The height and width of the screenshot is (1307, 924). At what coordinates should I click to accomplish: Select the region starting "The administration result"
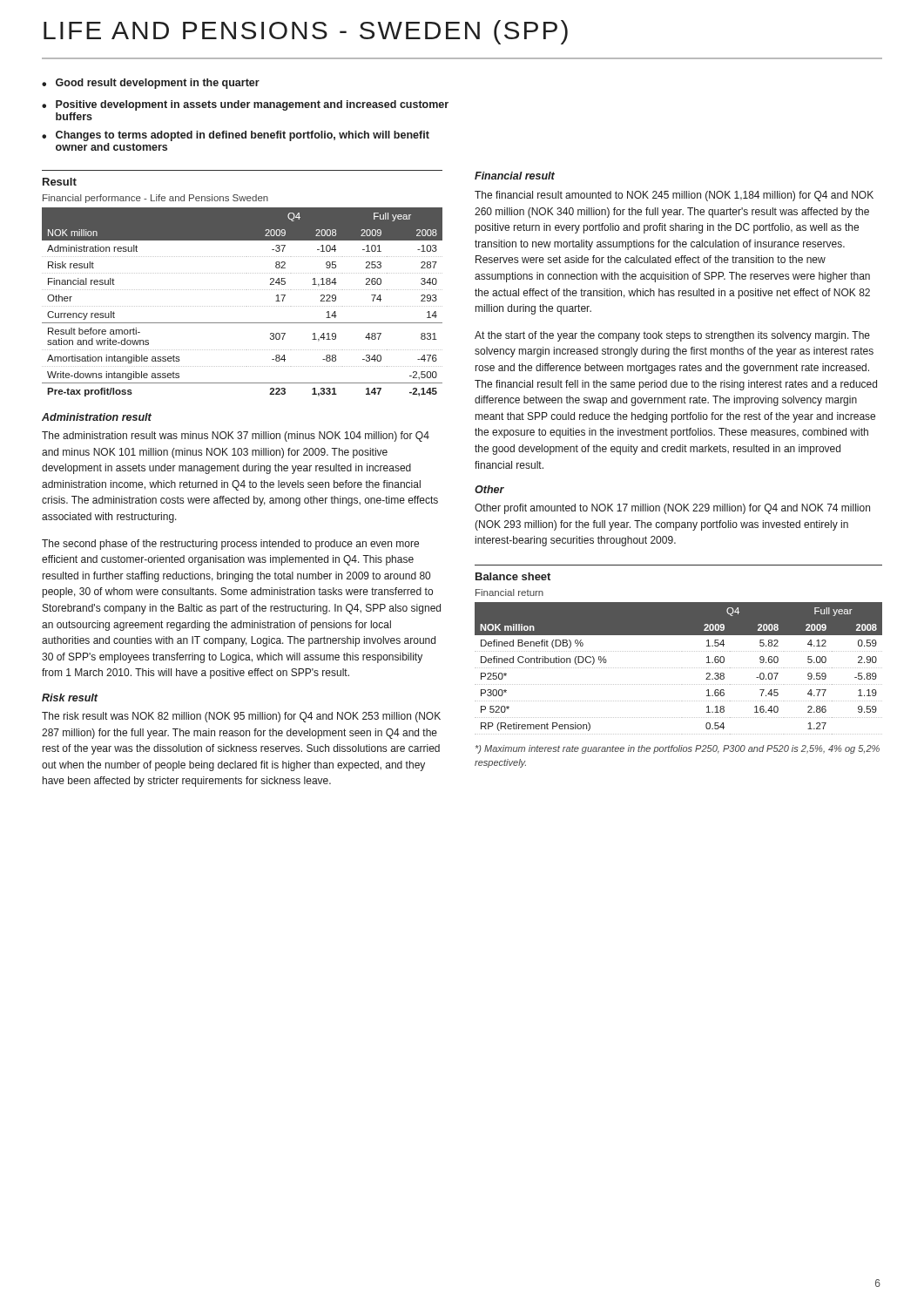[240, 476]
